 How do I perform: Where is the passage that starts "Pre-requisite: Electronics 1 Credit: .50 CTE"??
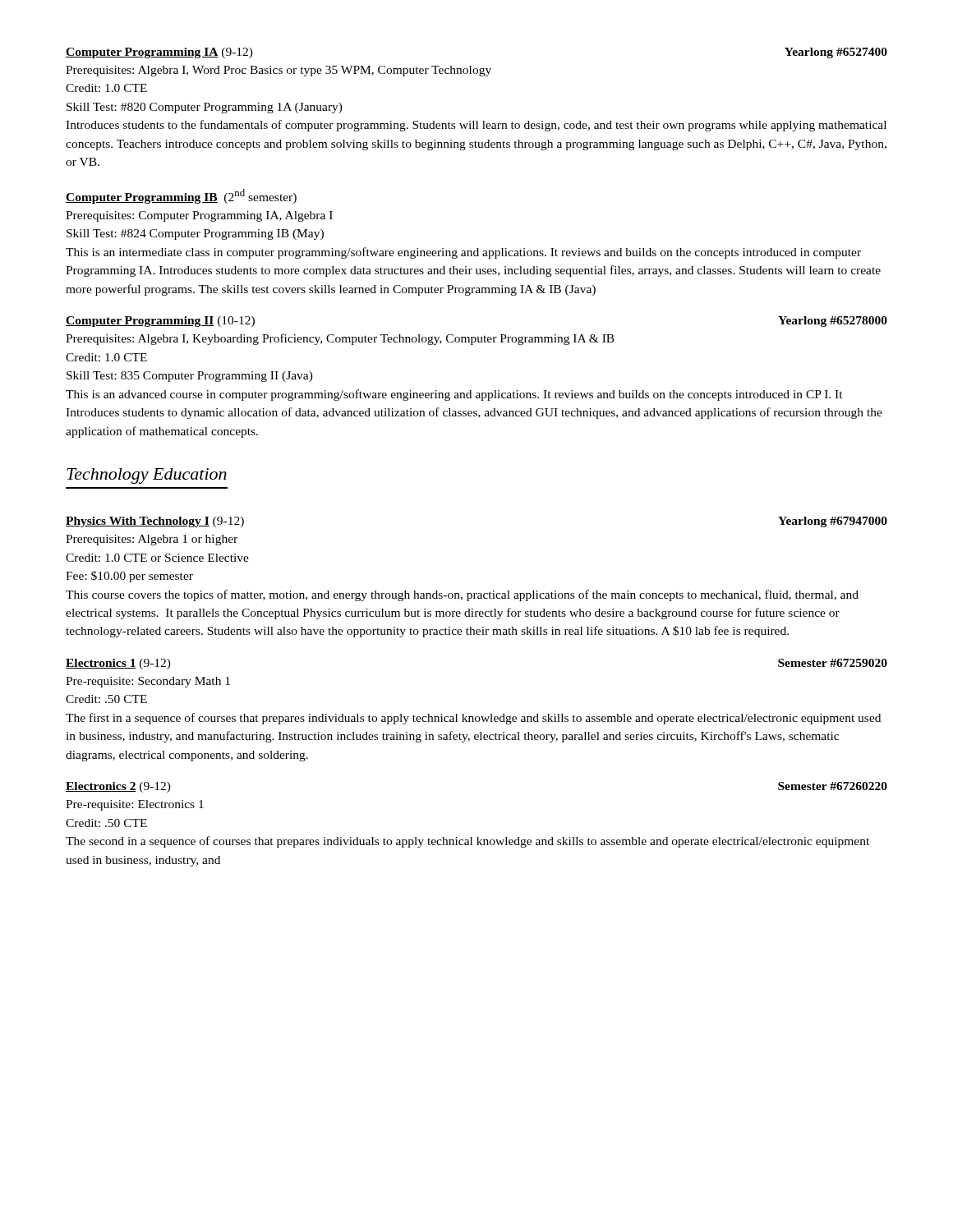click(x=468, y=832)
